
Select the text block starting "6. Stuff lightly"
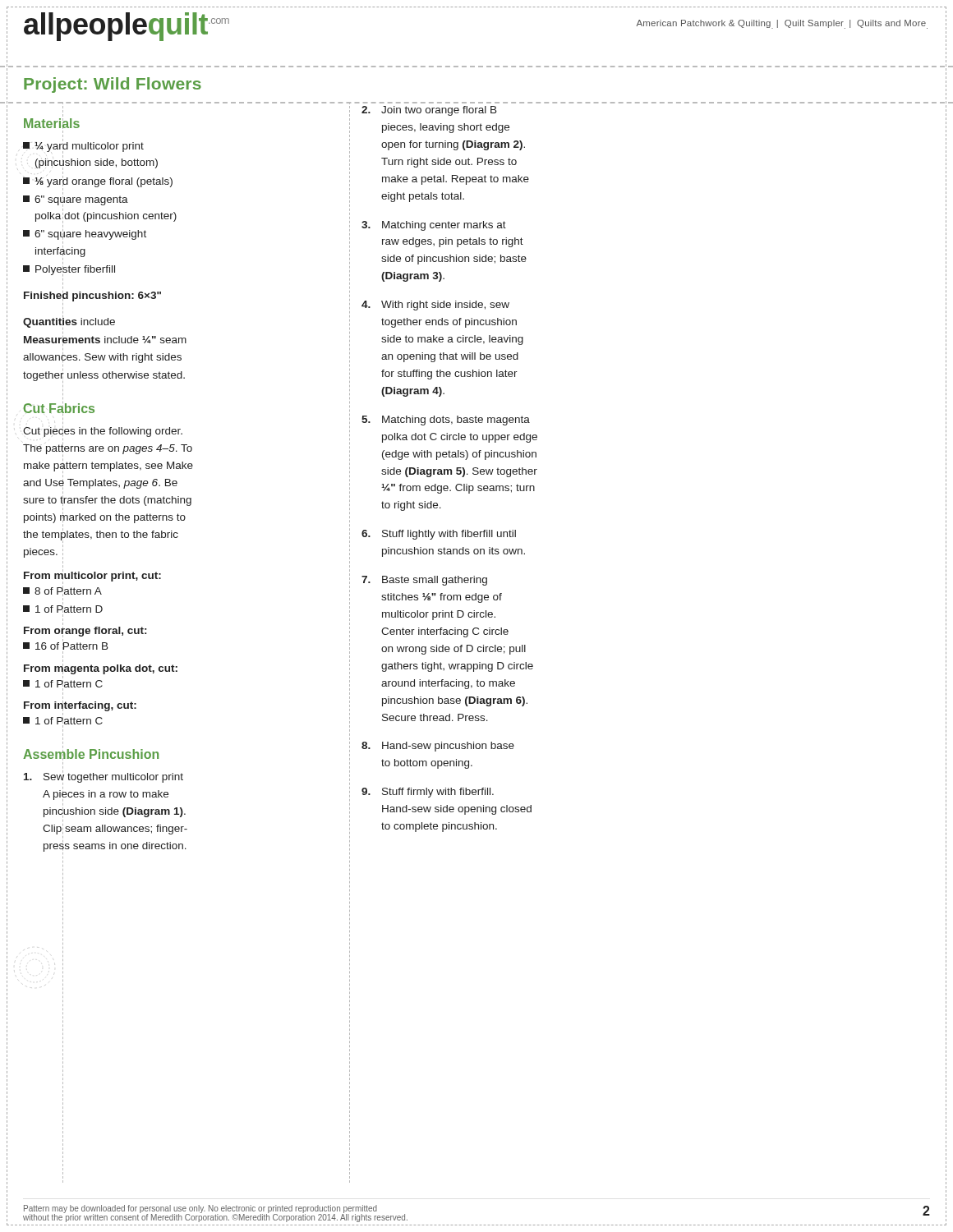444,543
